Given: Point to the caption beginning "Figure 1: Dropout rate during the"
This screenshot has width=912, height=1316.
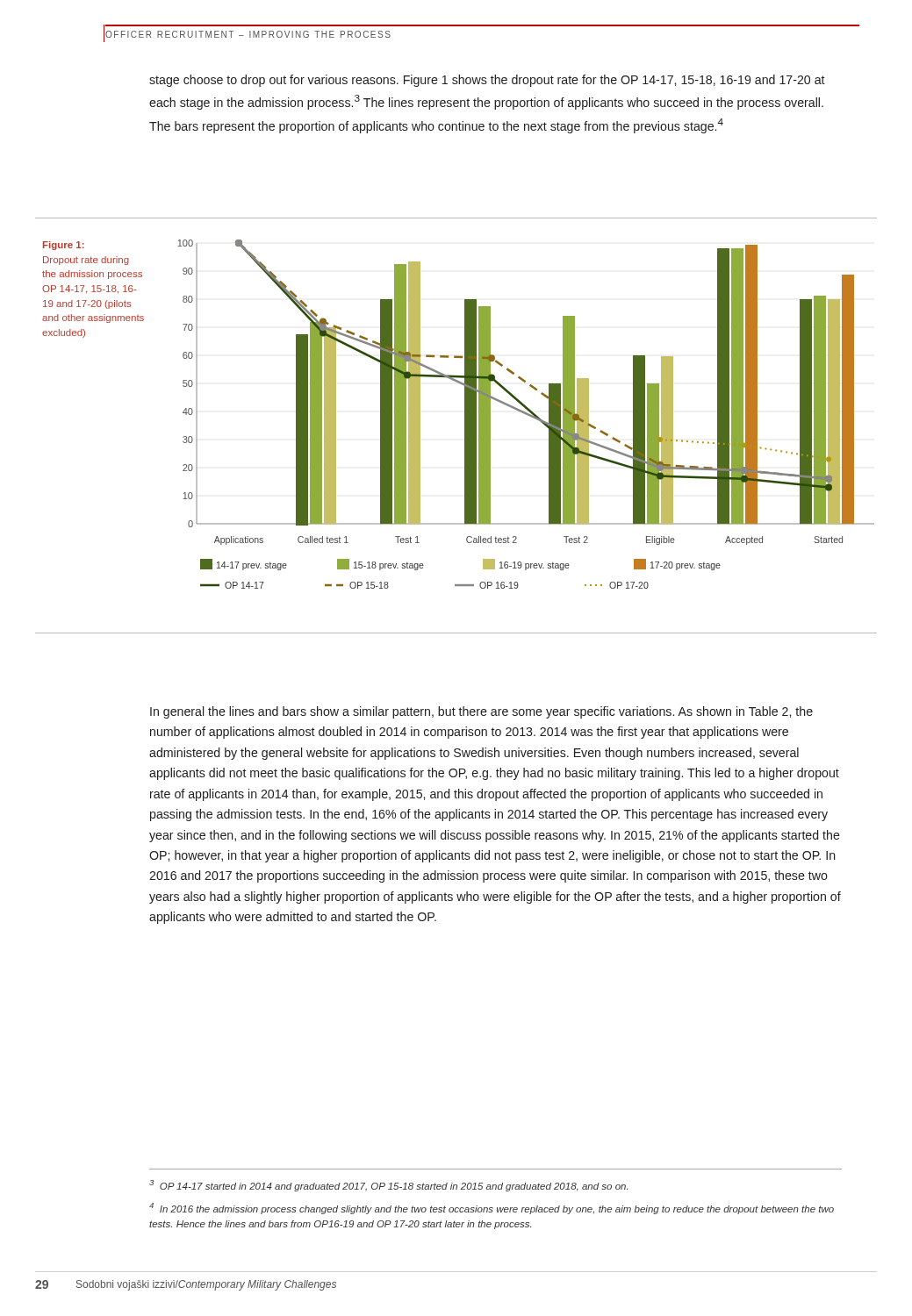Looking at the screenshot, I should tap(93, 289).
